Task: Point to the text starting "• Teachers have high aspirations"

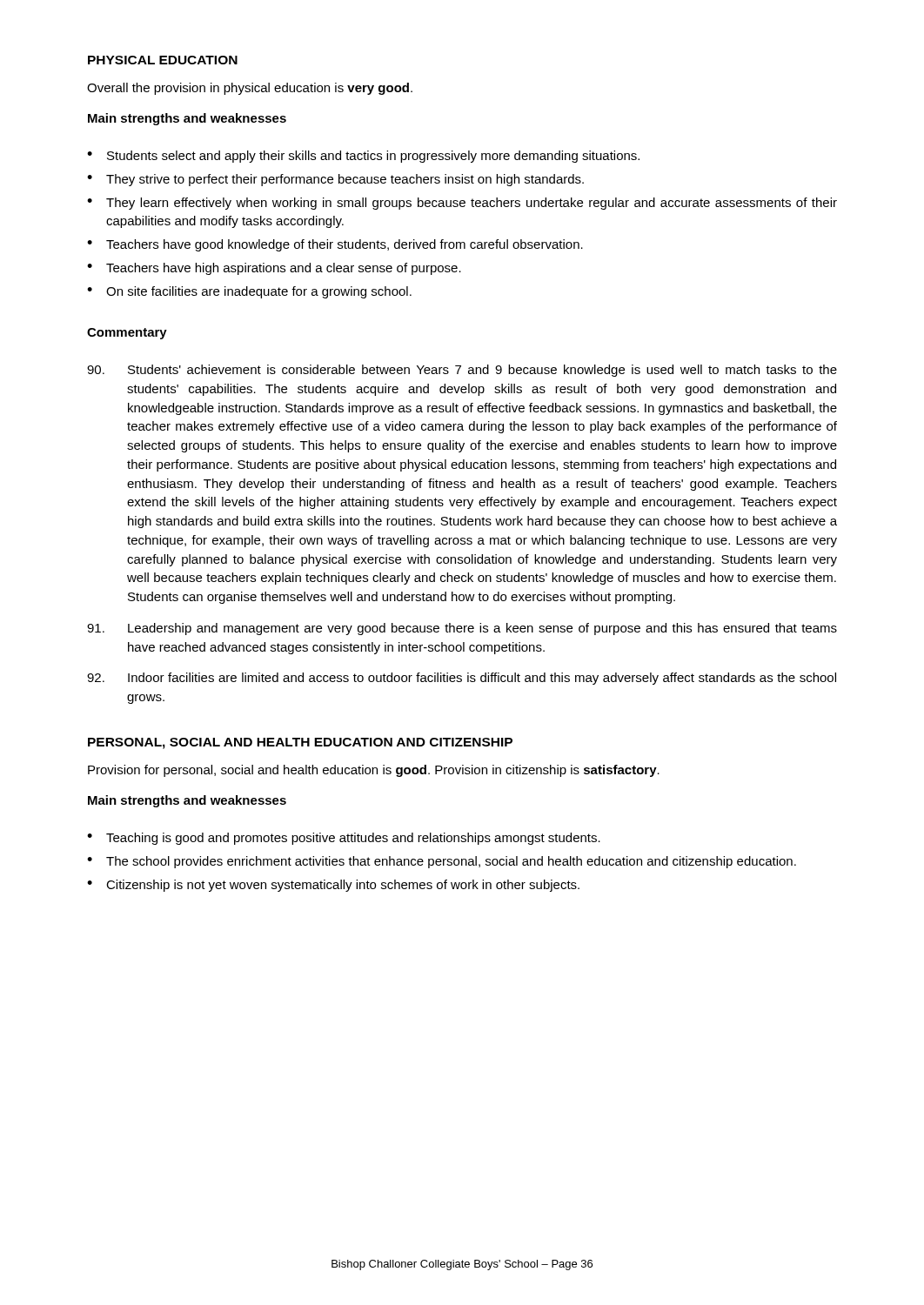Action: click(x=462, y=268)
